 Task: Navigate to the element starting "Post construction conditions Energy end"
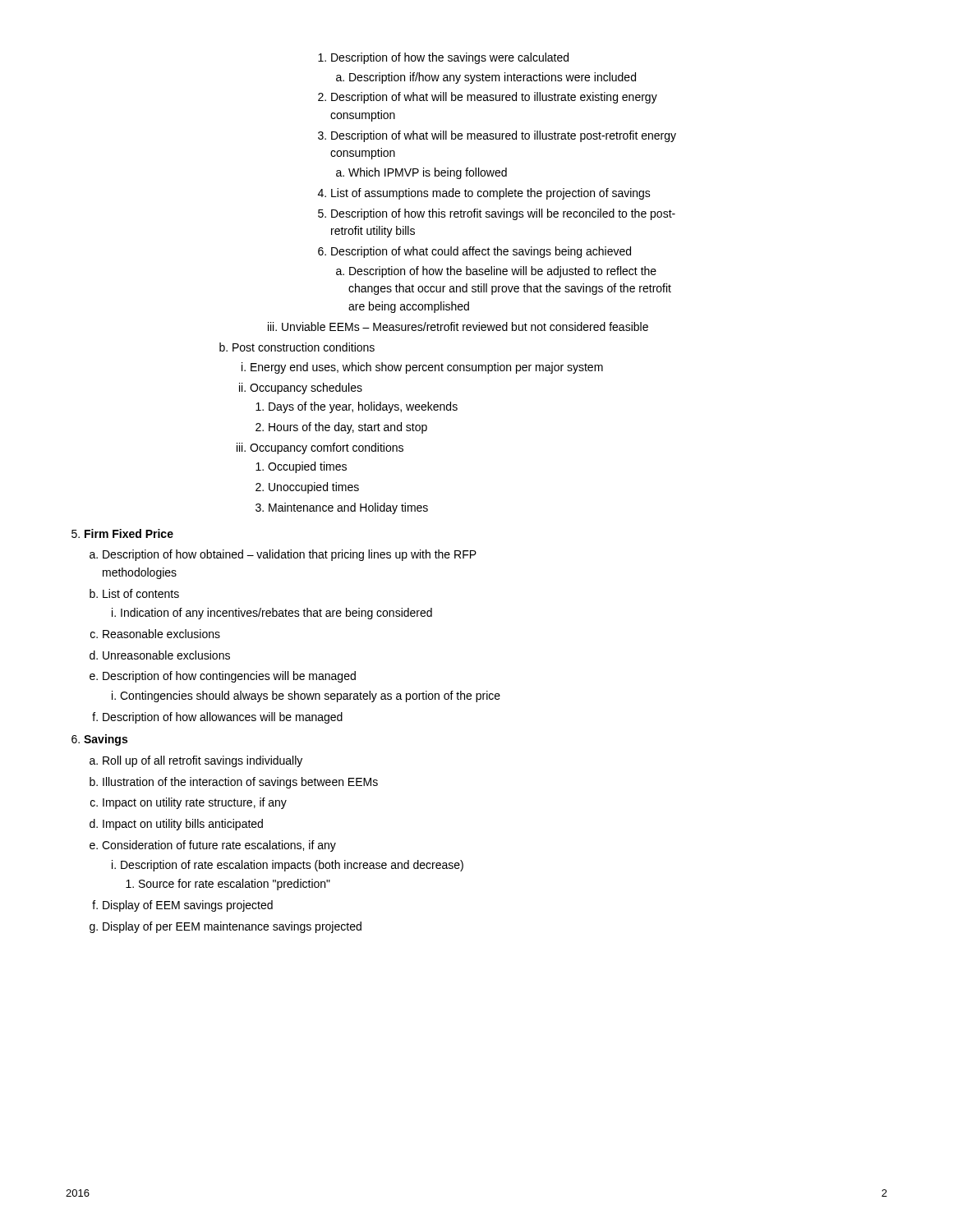pos(297,347)
